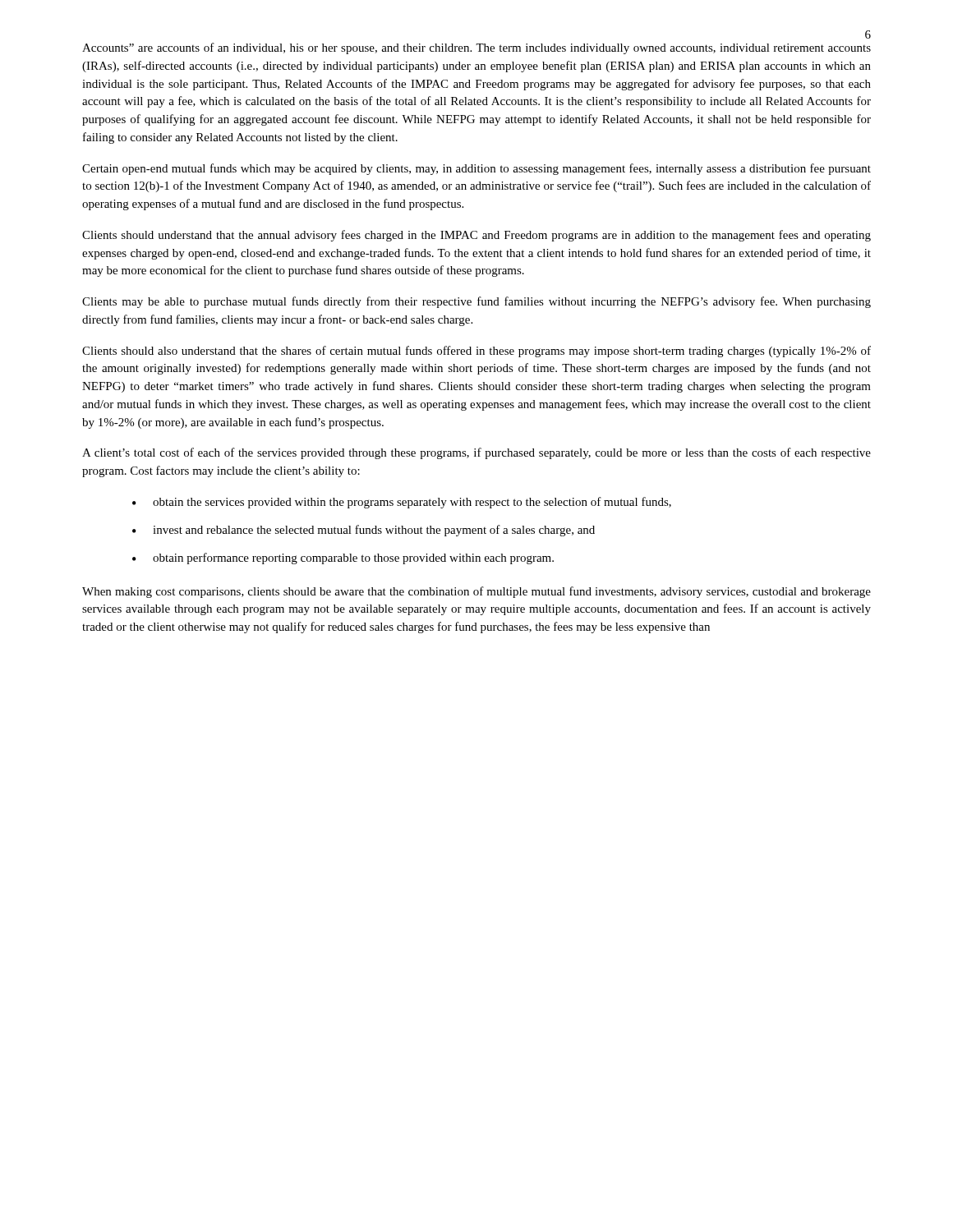Select the text block with the text "Clients may be able to purchase"

(476, 310)
